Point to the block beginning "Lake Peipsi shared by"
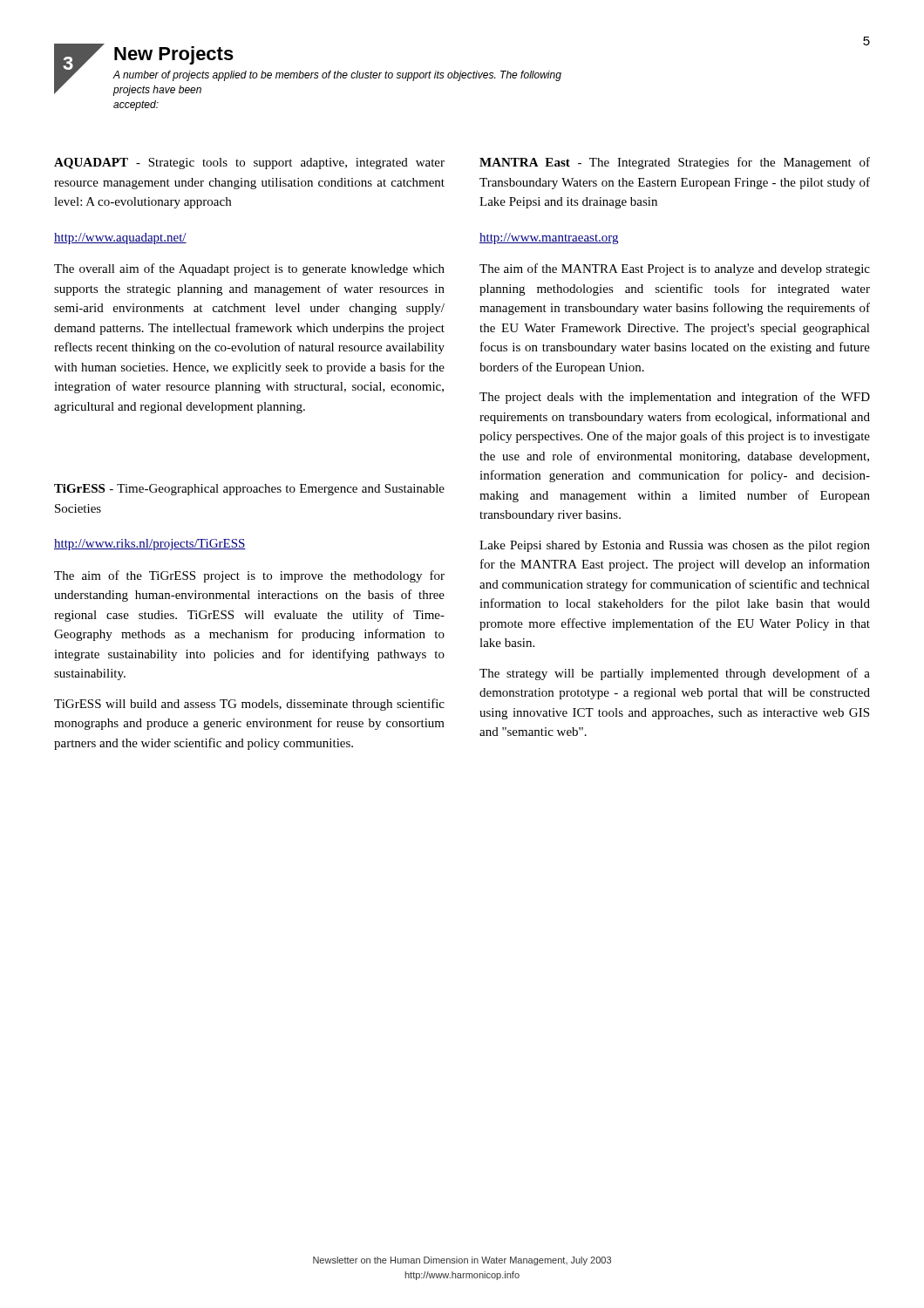The image size is (924, 1308). point(675,594)
